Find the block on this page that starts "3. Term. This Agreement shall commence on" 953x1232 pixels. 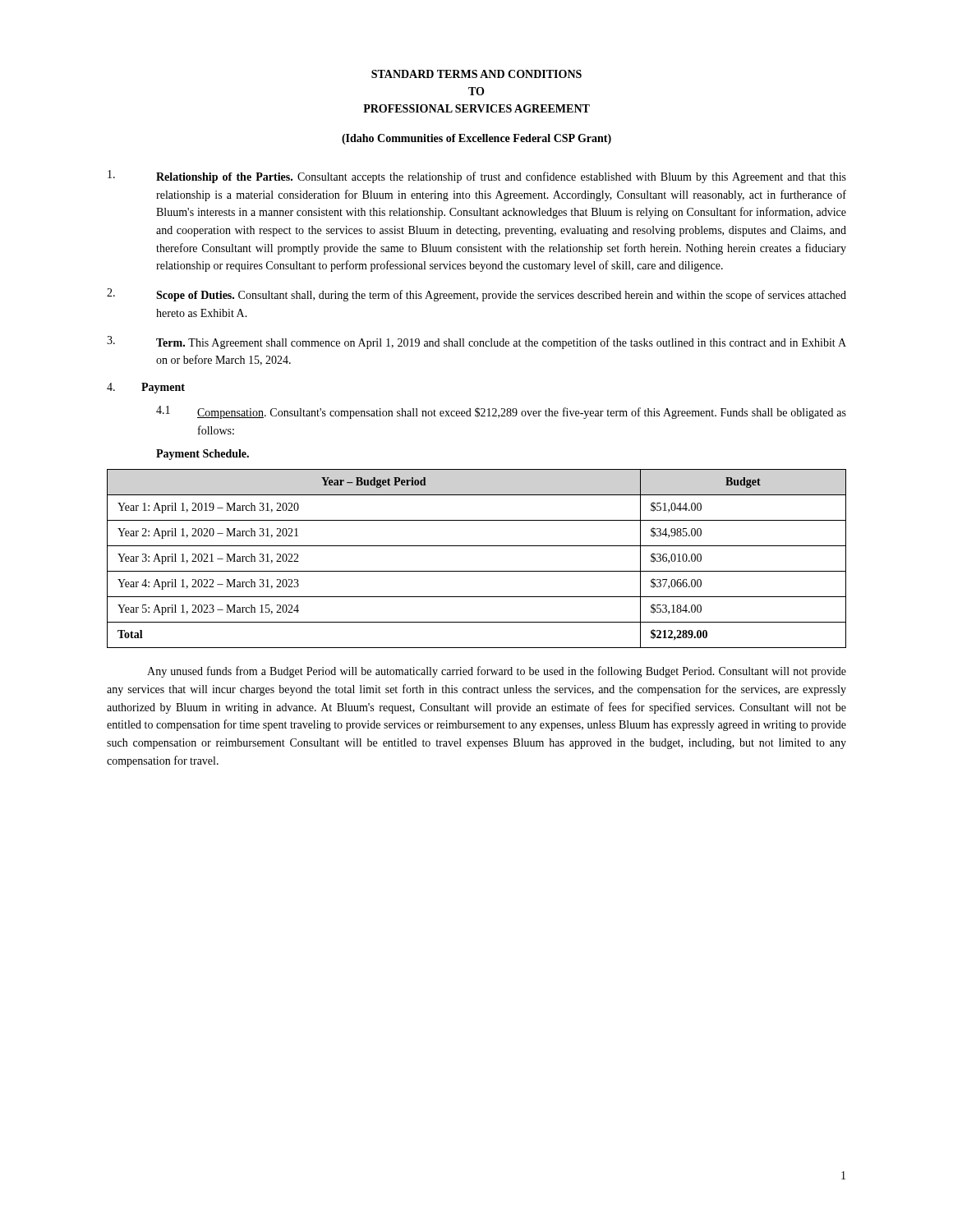[476, 352]
